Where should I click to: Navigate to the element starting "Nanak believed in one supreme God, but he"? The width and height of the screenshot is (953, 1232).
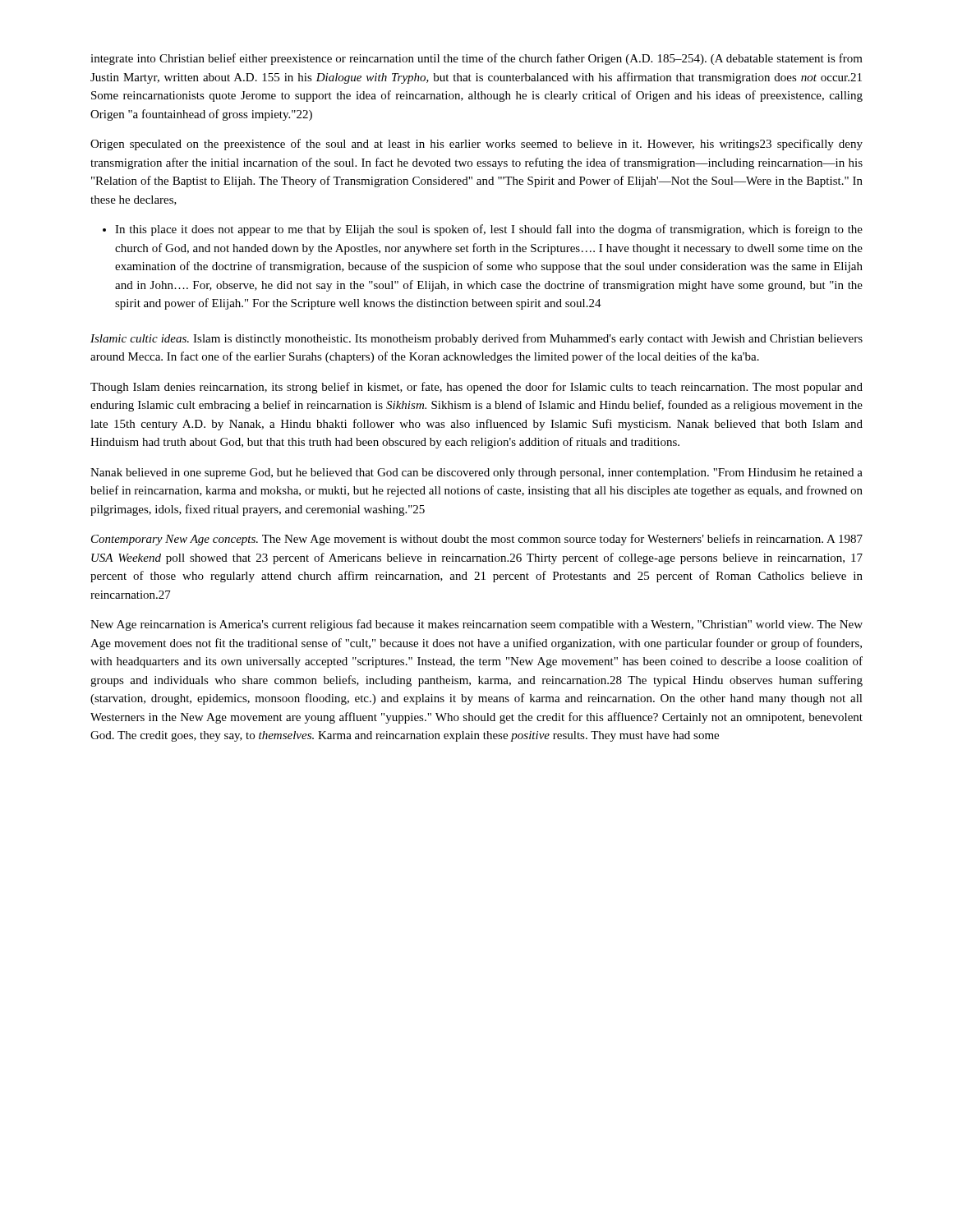point(476,491)
